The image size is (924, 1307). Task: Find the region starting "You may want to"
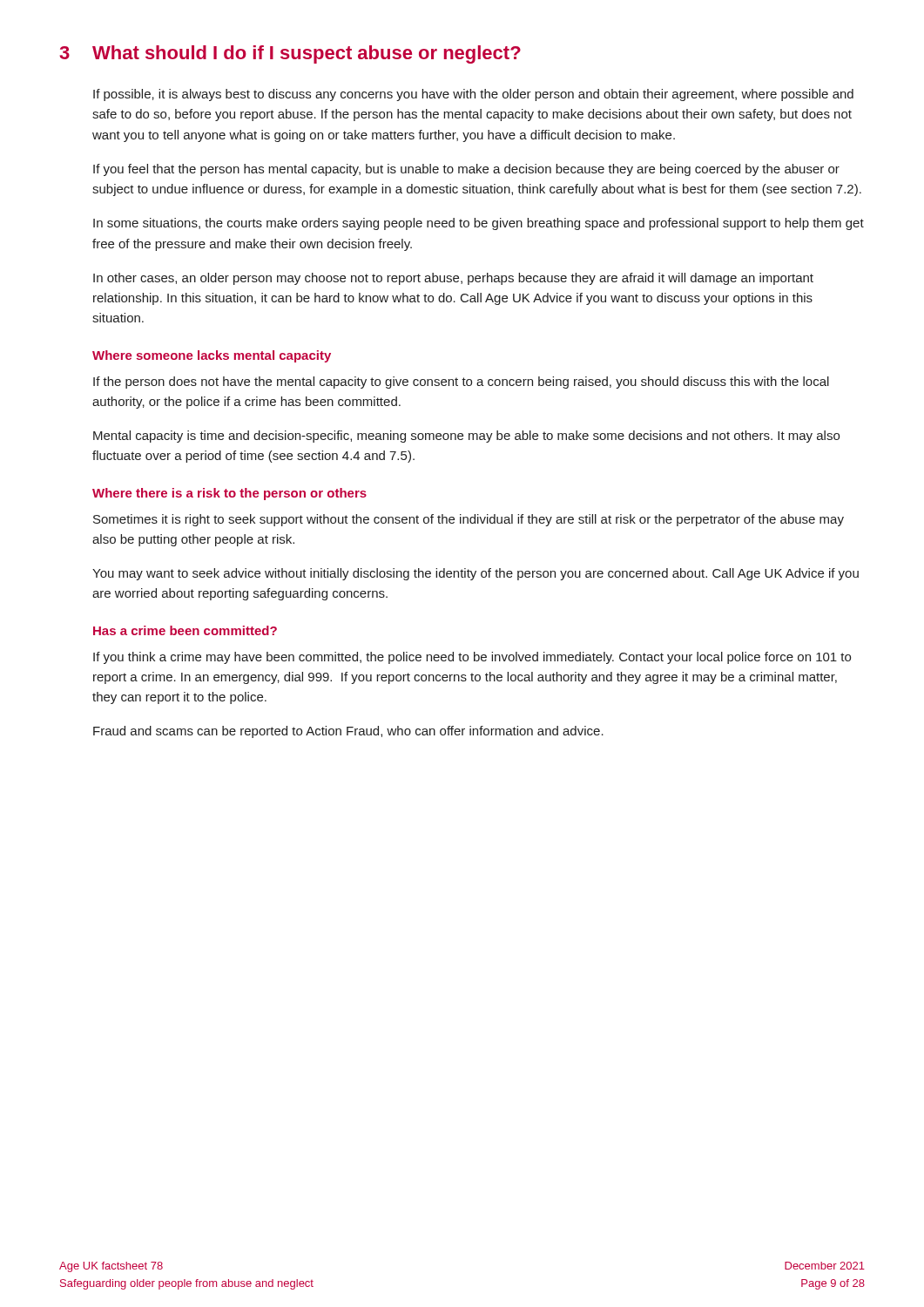pyautogui.click(x=476, y=583)
